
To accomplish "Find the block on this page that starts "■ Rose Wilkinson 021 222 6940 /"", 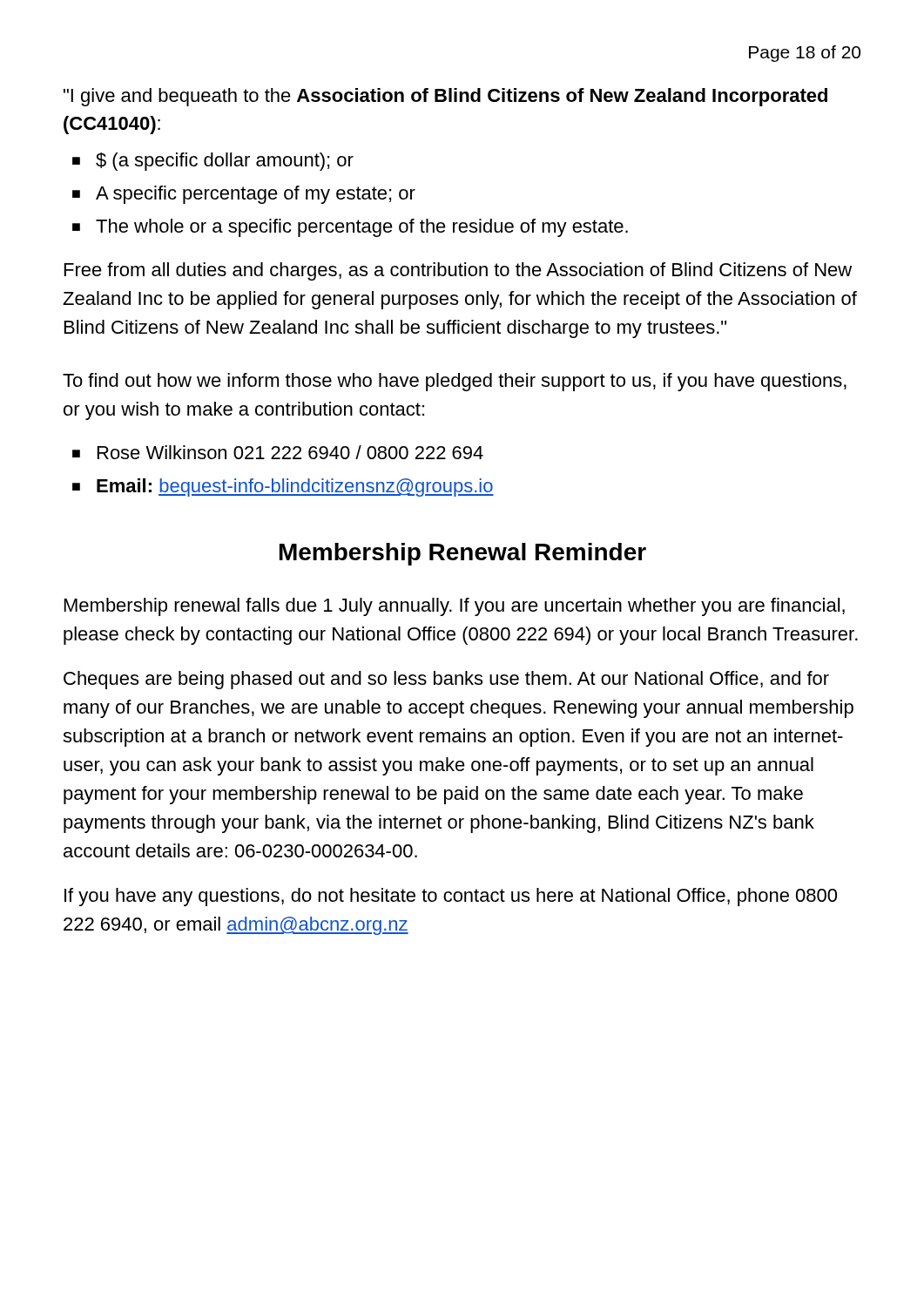I will click(277, 453).
